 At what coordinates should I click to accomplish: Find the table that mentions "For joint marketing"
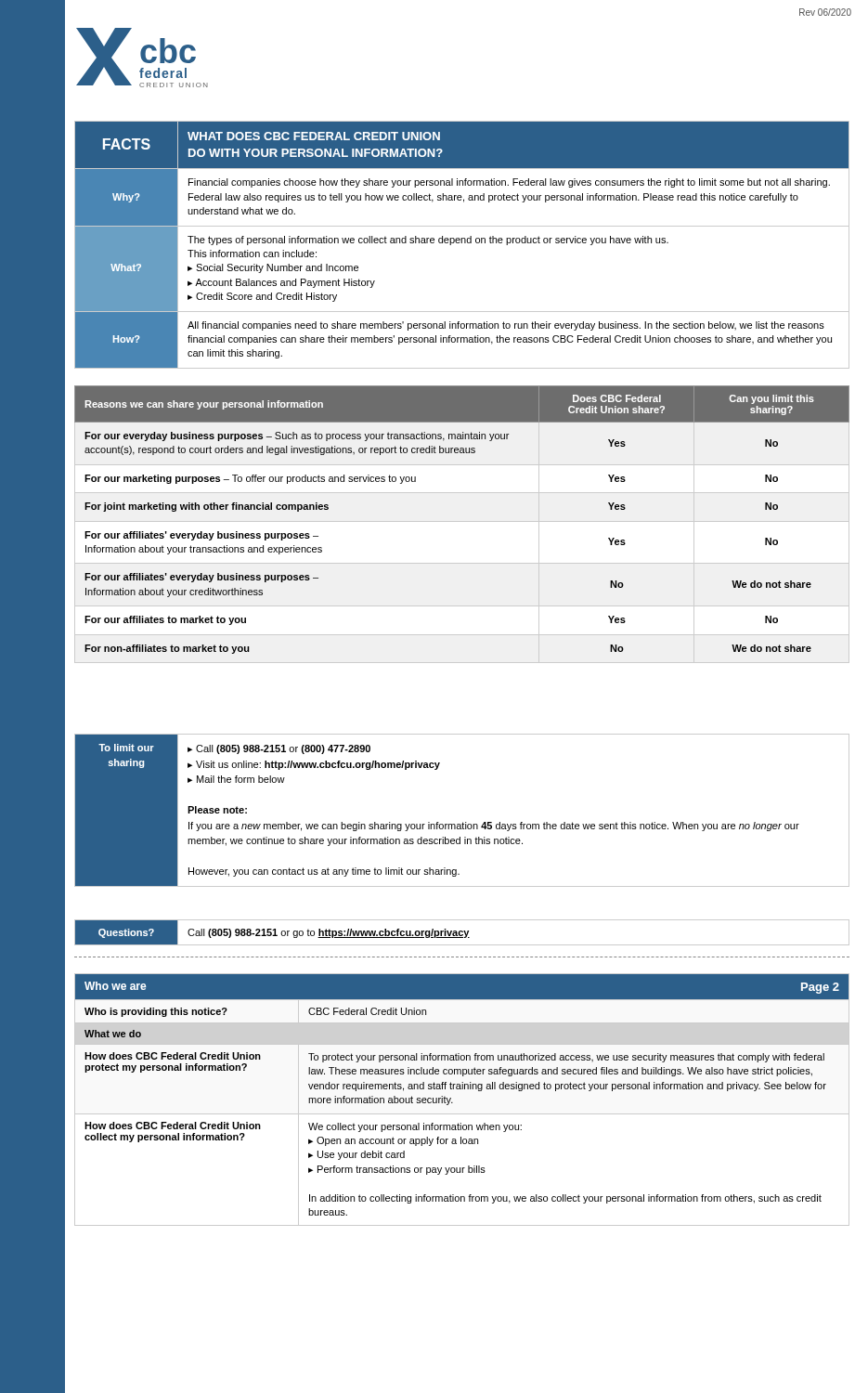point(462,524)
